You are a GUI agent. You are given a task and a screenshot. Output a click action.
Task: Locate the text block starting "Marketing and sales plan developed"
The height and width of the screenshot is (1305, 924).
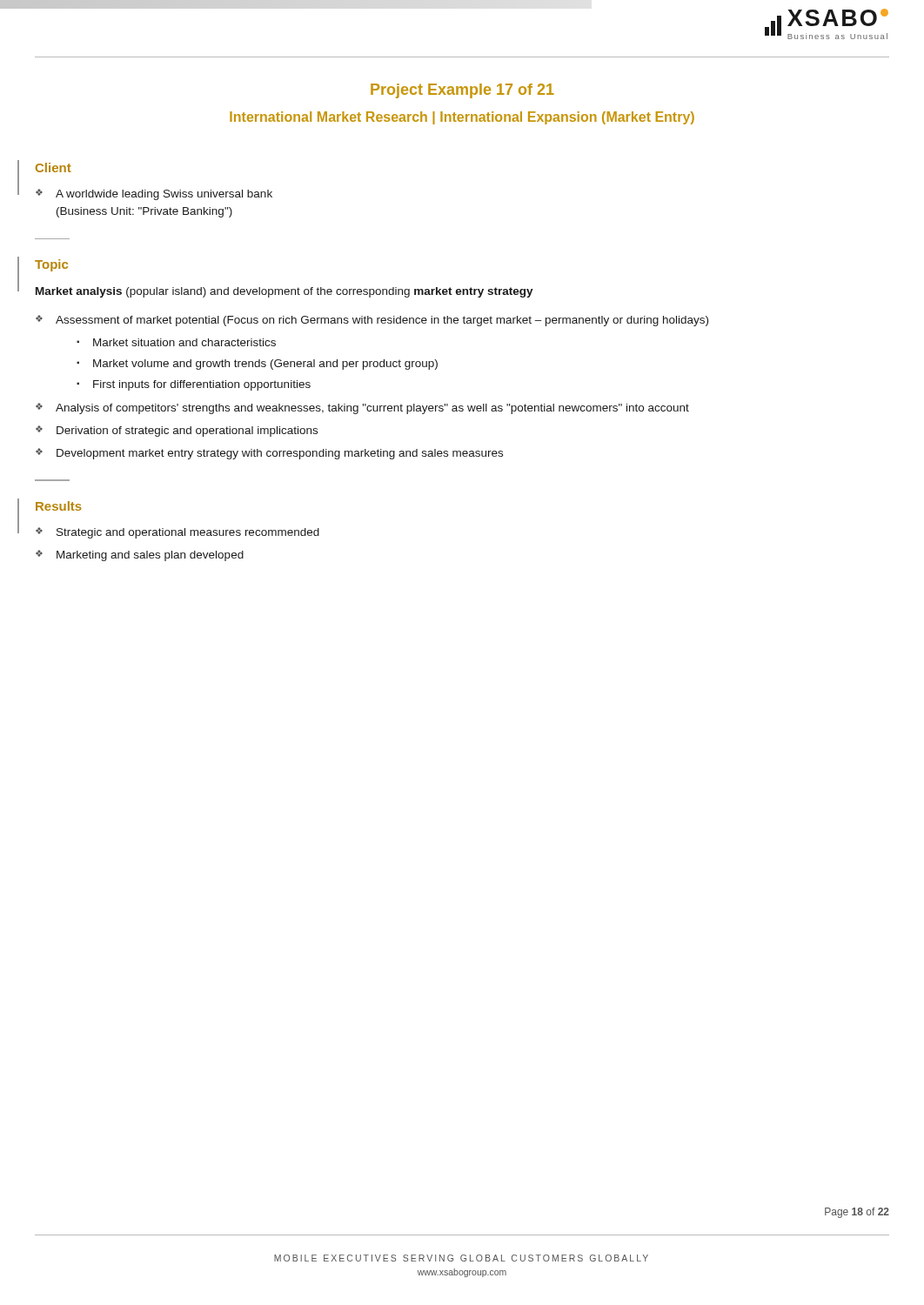pyautogui.click(x=150, y=555)
